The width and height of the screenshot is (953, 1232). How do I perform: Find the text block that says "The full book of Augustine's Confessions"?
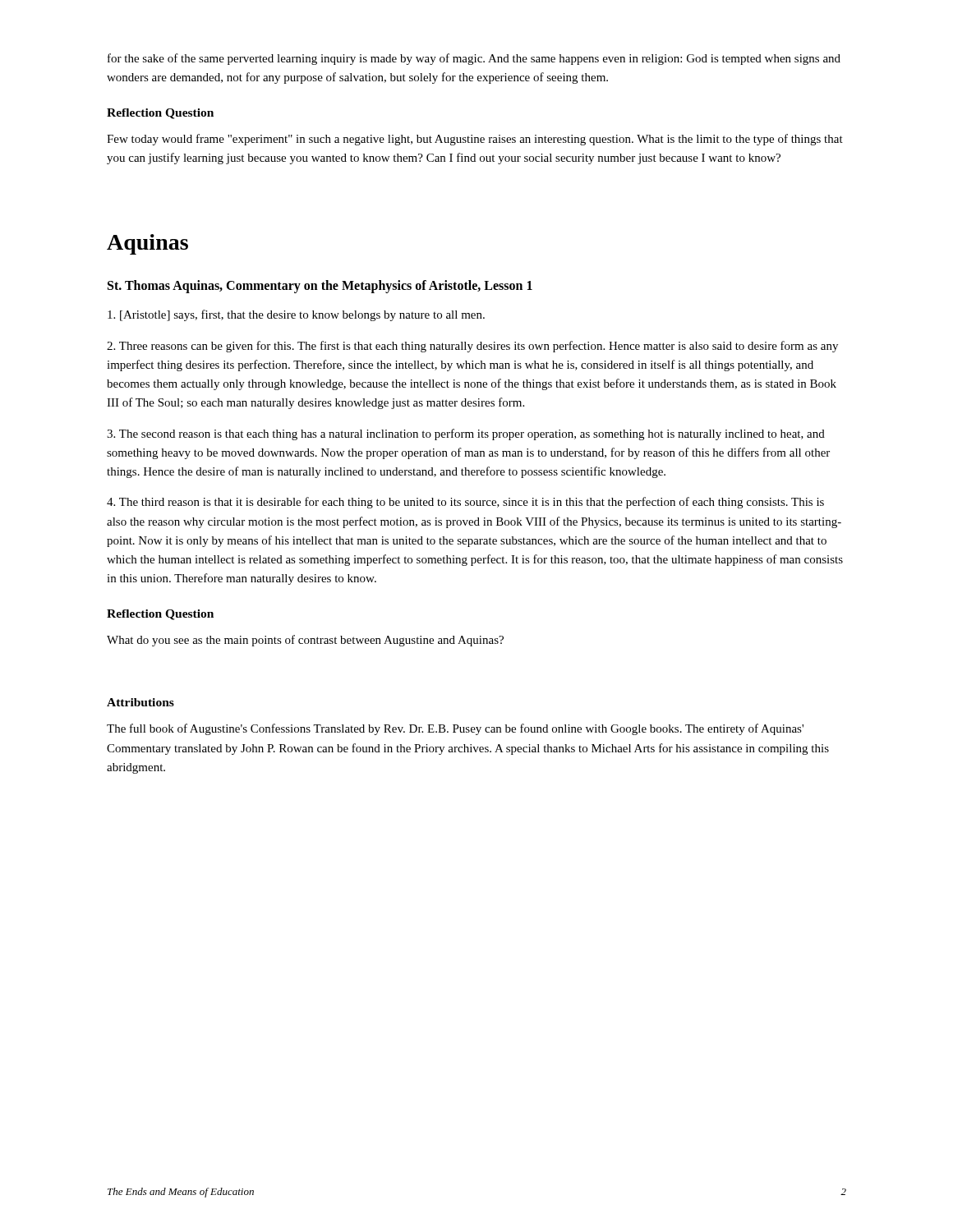coord(468,748)
